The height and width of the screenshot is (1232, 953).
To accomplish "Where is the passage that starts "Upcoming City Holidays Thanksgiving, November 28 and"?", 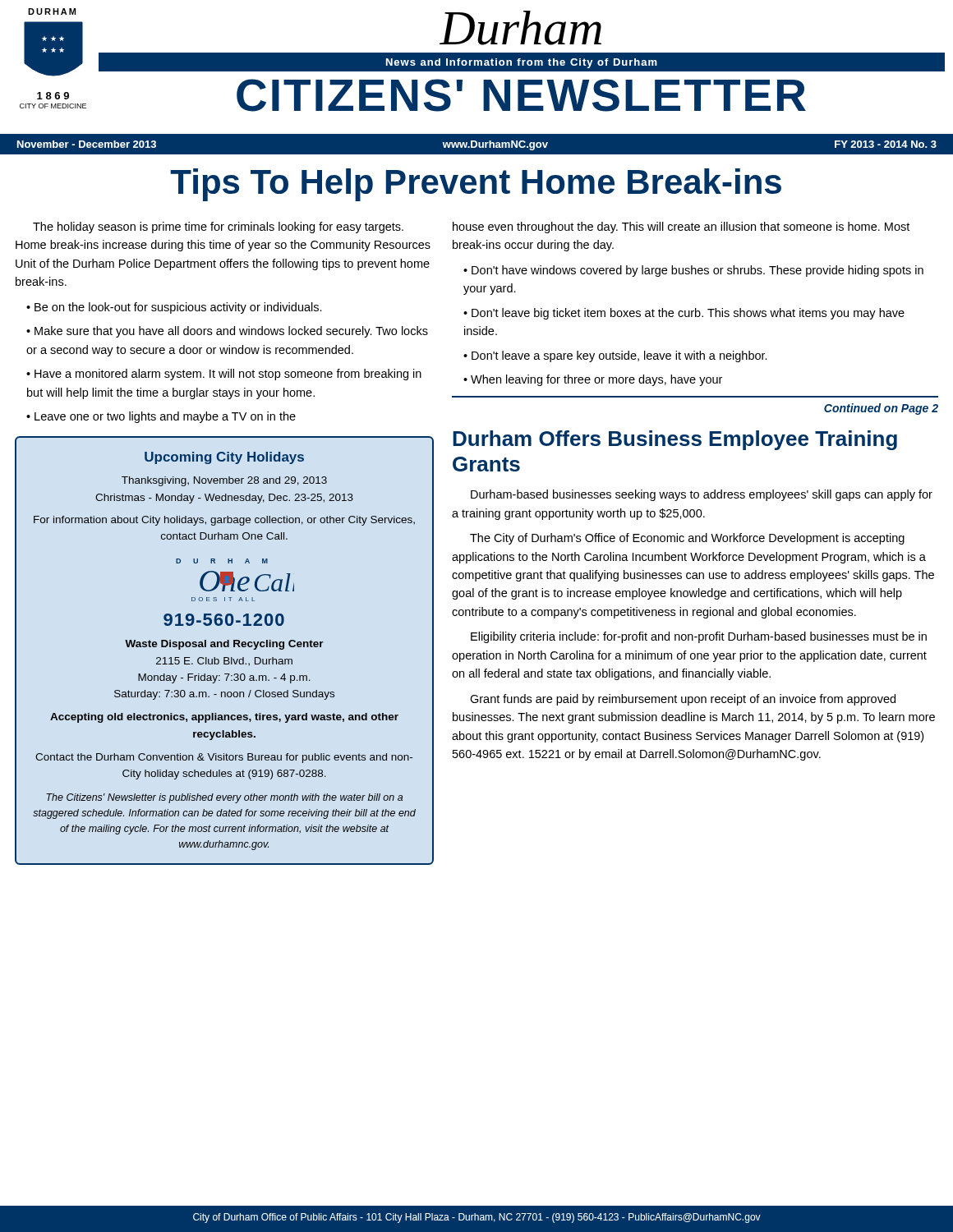I will pyautogui.click(x=224, y=651).
